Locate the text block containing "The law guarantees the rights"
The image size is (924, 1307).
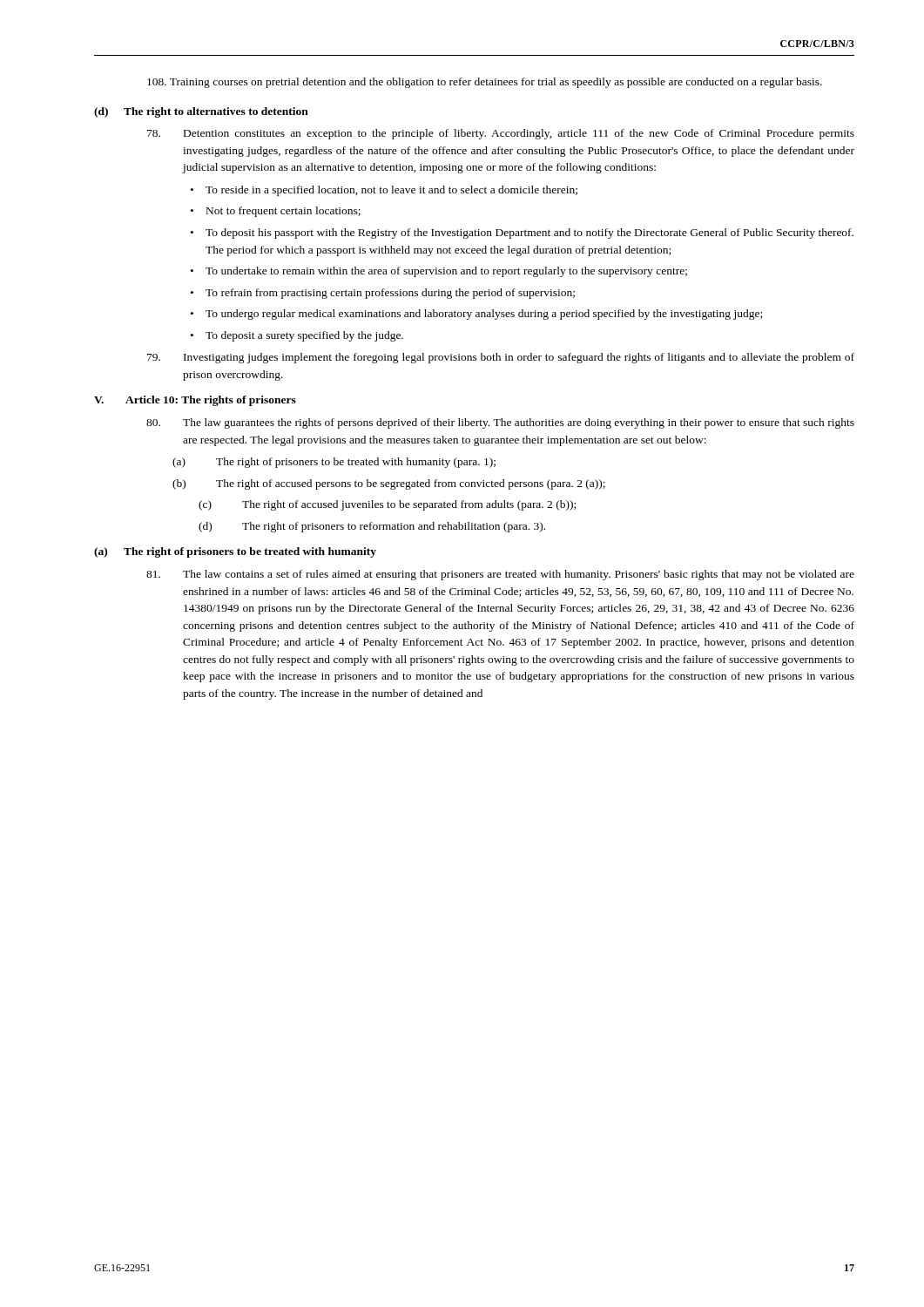pos(500,431)
